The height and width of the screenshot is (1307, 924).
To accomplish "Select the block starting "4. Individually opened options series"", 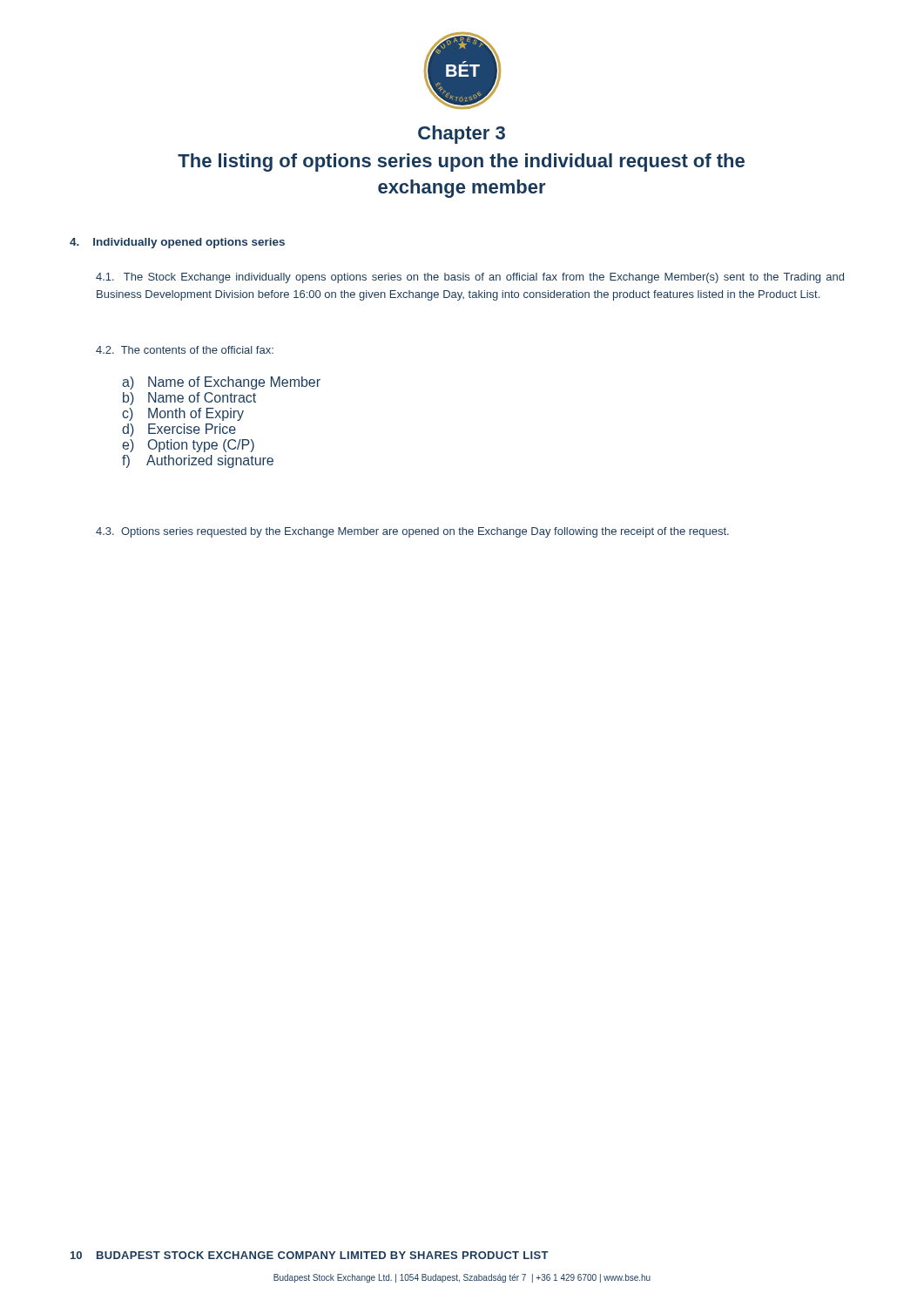I will point(177,243).
